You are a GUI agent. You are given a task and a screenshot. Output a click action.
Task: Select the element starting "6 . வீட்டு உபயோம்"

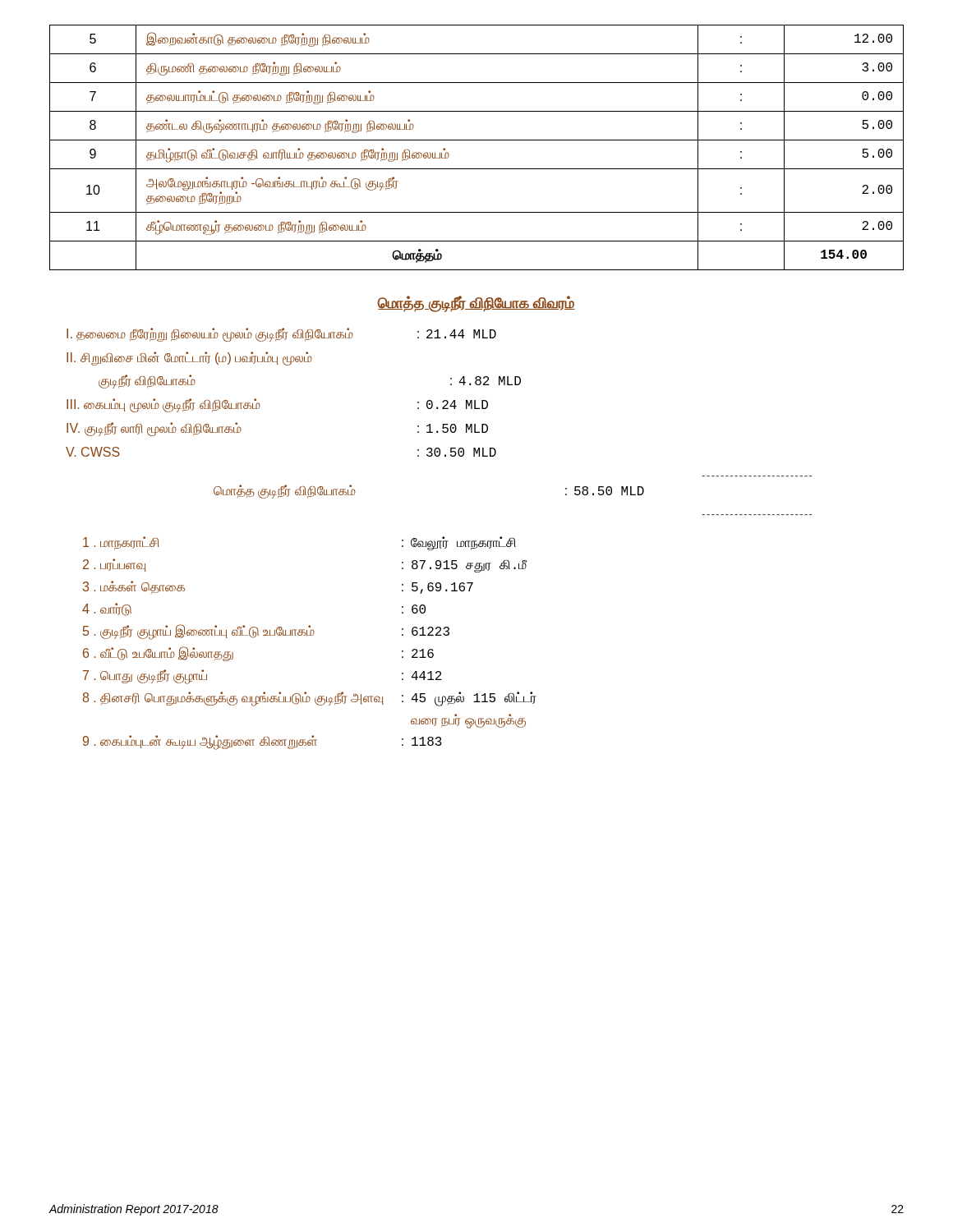152,653
